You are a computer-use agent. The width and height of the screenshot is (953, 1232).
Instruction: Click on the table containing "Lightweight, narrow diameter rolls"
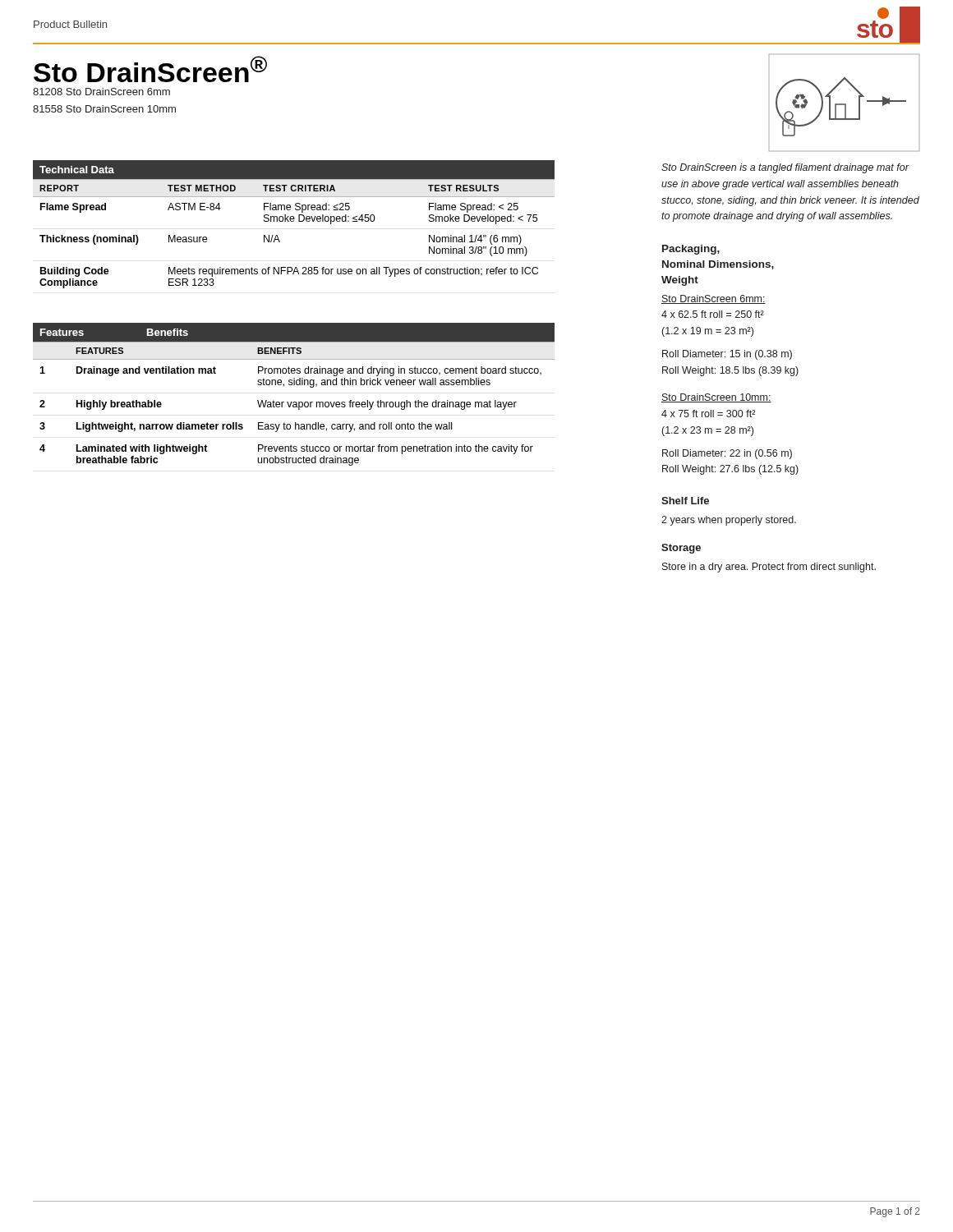pos(294,397)
